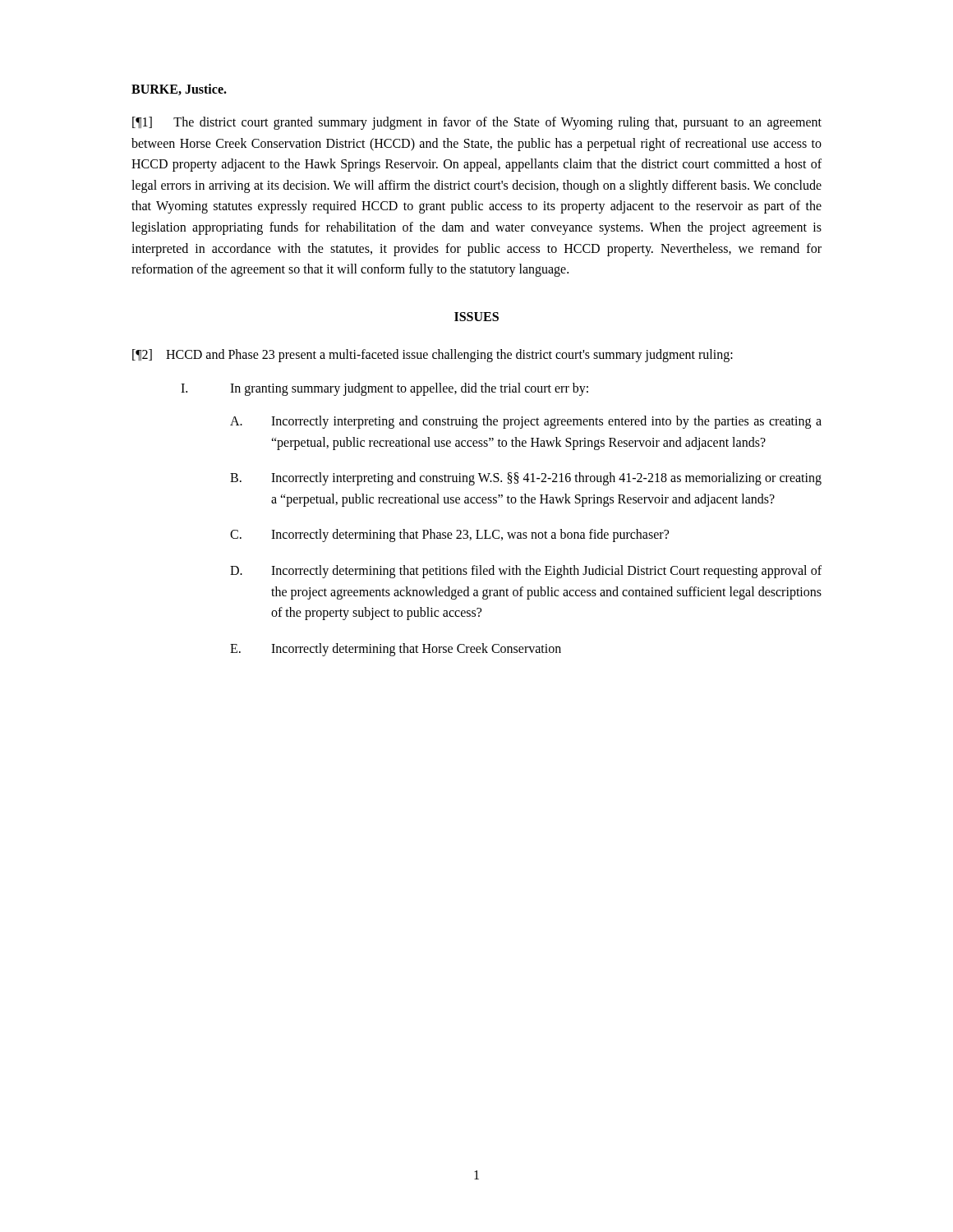This screenshot has width=953, height=1232.
Task: Select the passage starting "[¶2] HCCD and Phase 23 present"
Action: pyautogui.click(x=432, y=354)
